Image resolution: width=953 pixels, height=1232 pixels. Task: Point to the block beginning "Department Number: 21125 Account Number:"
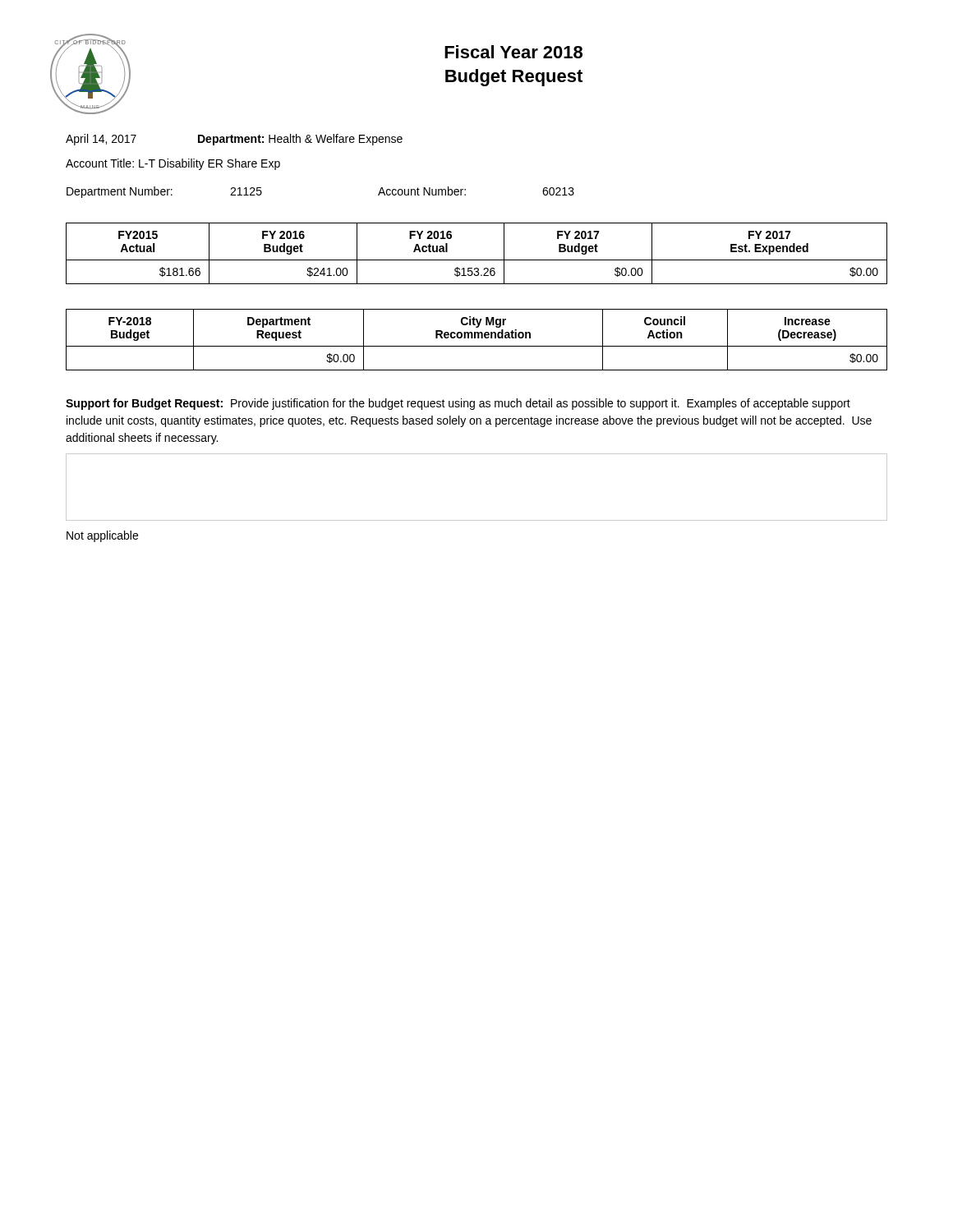click(121, 192)
